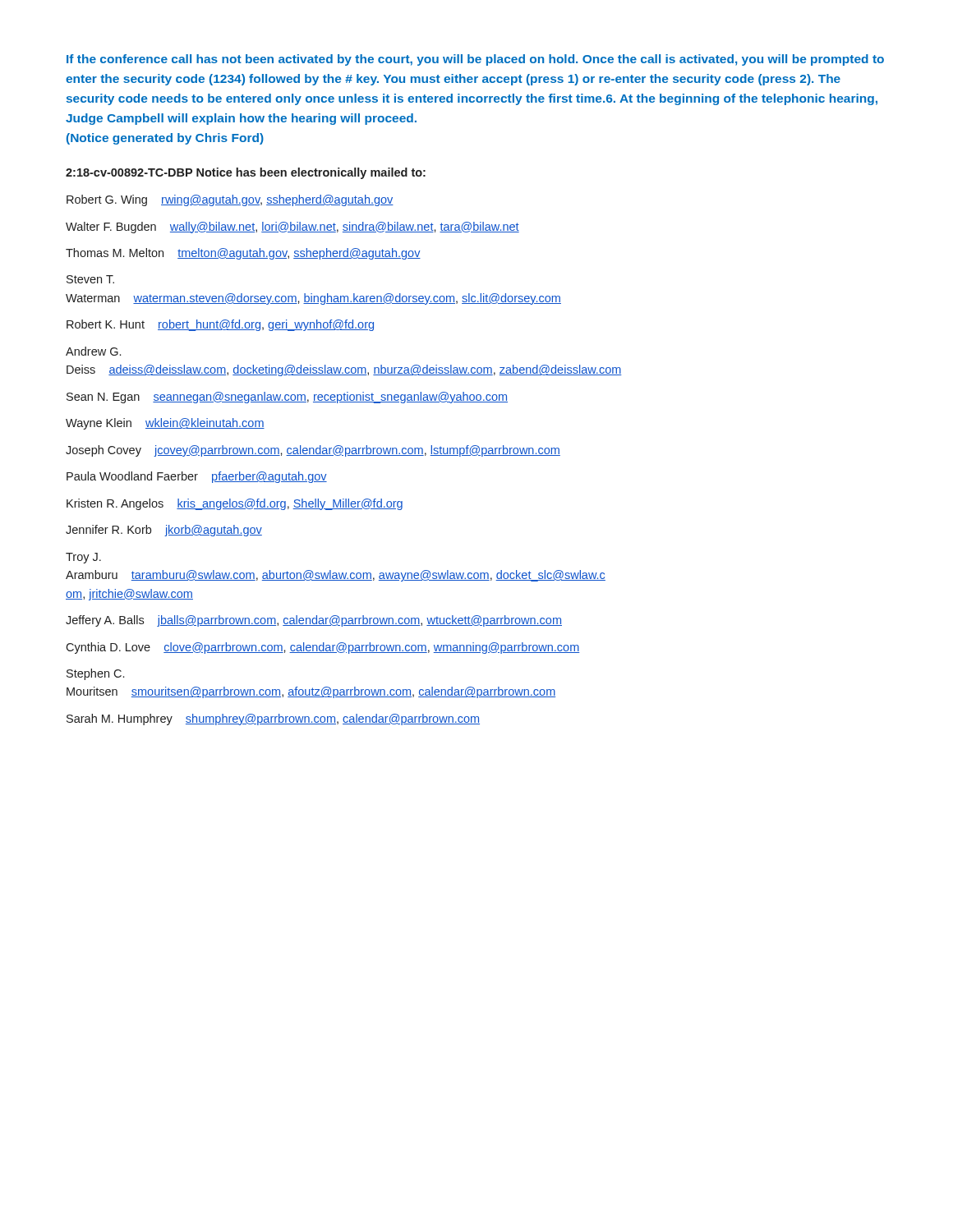This screenshot has width=953, height=1232.
Task: Find "Jennifer R. Korb jkorb@agutah.gov" on this page
Action: pyautogui.click(x=164, y=530)
